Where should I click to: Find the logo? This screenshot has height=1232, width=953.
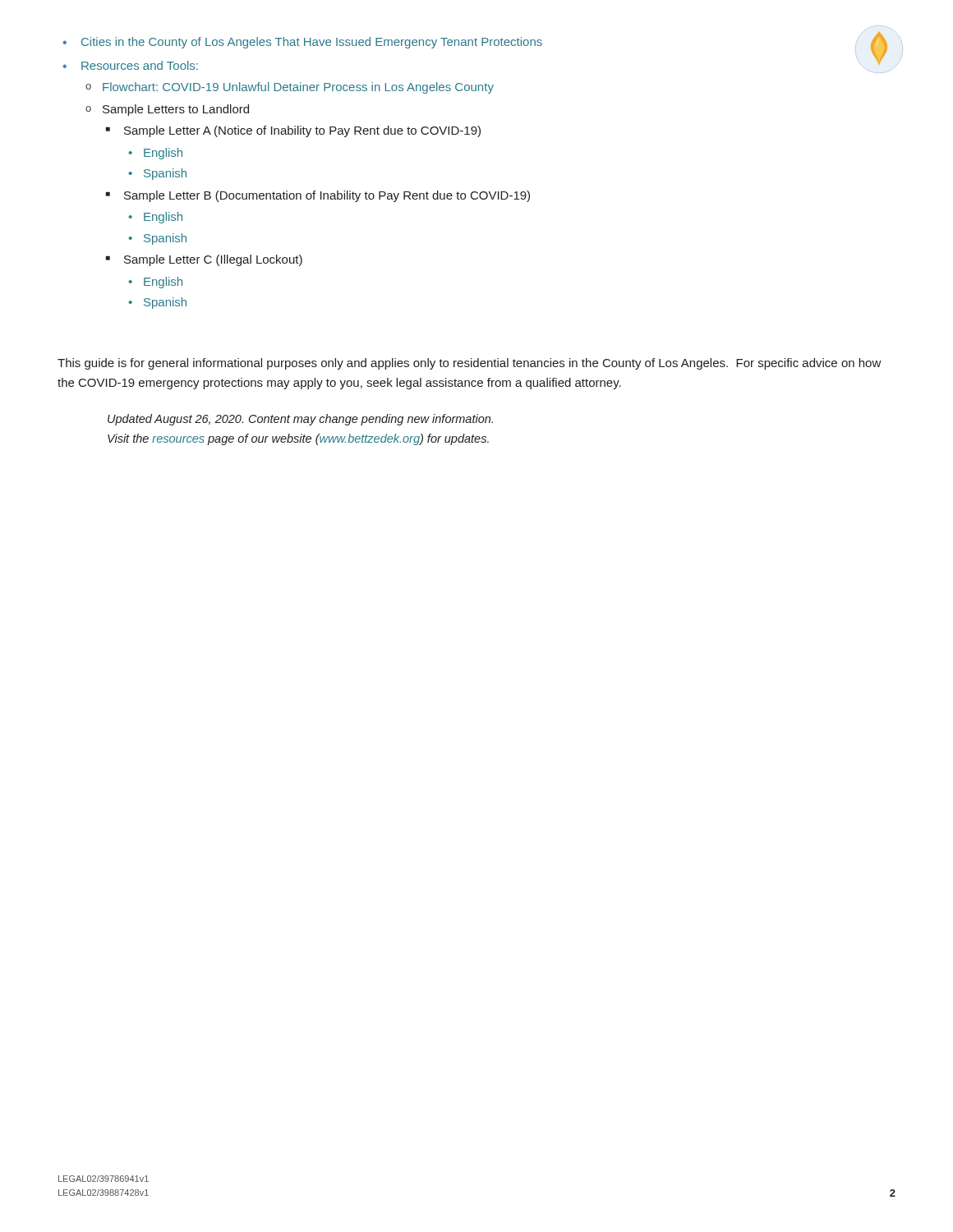[879, 49]
